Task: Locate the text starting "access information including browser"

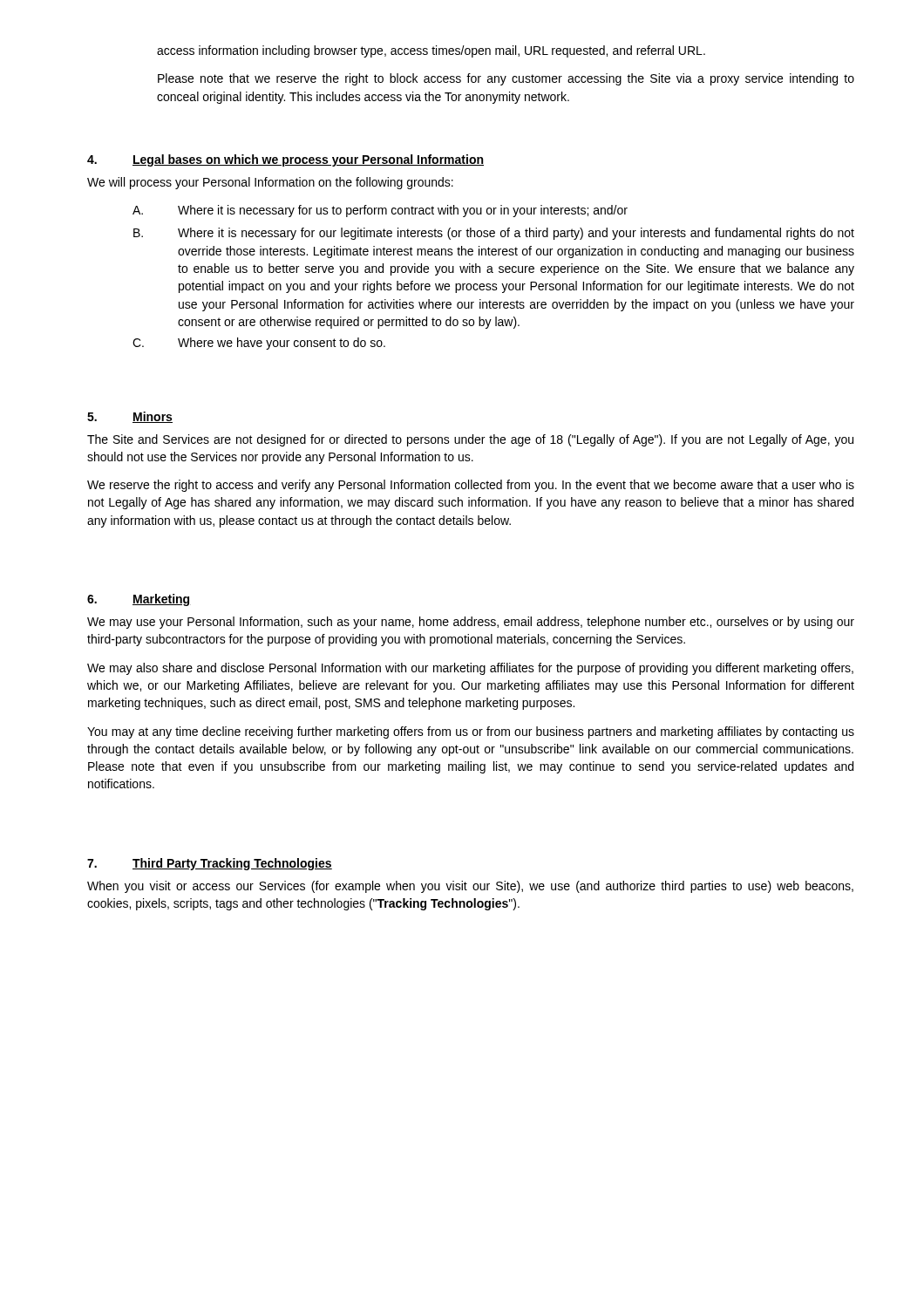Action: (431, 51)
